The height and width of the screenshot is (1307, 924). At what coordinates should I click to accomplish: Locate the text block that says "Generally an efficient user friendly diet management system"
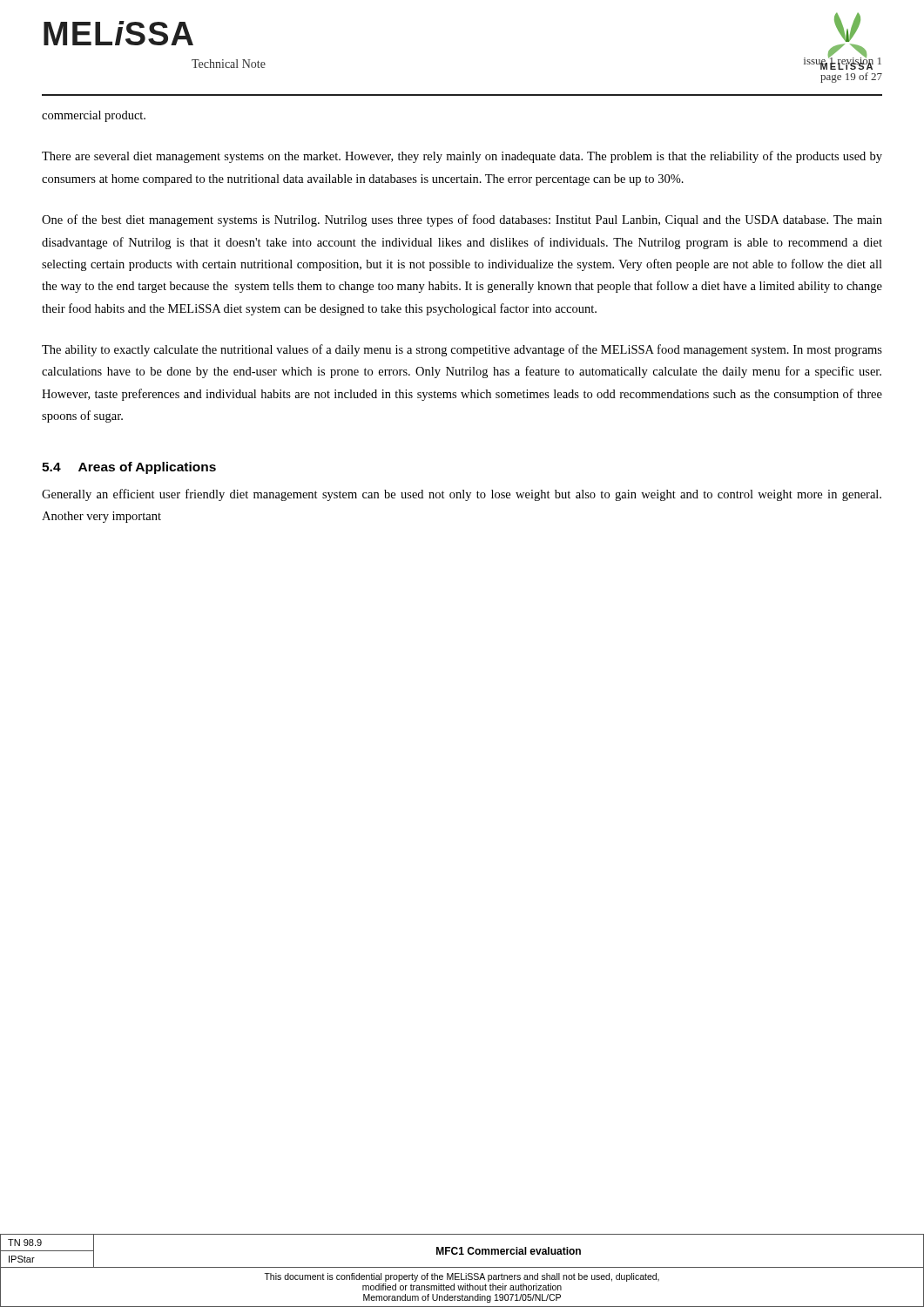click(462, 505)
